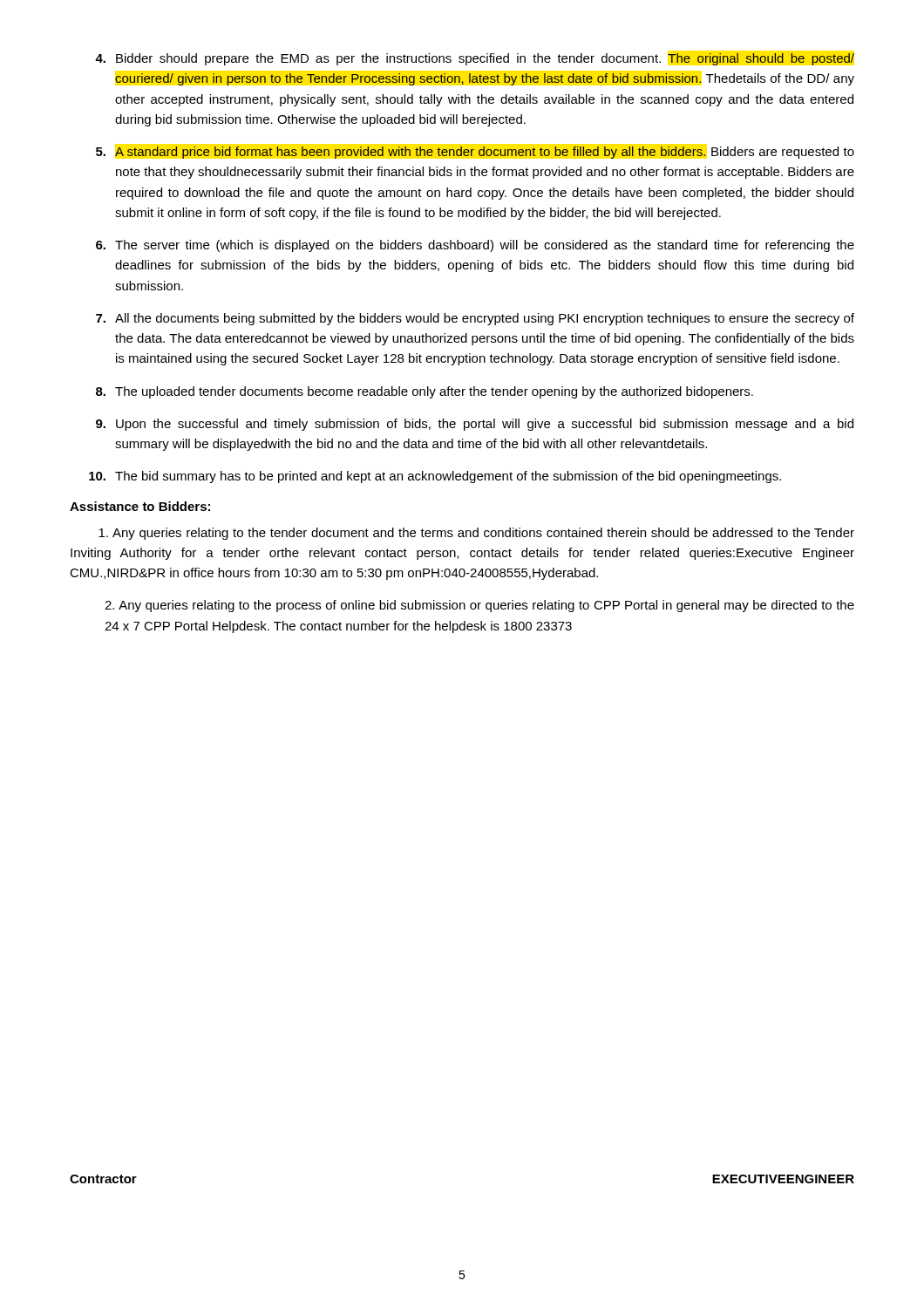Locate the block of text that opens with "5. A standard price bid format has"
This screenshot has height=1308, width=924.
(x=462, y=182)
